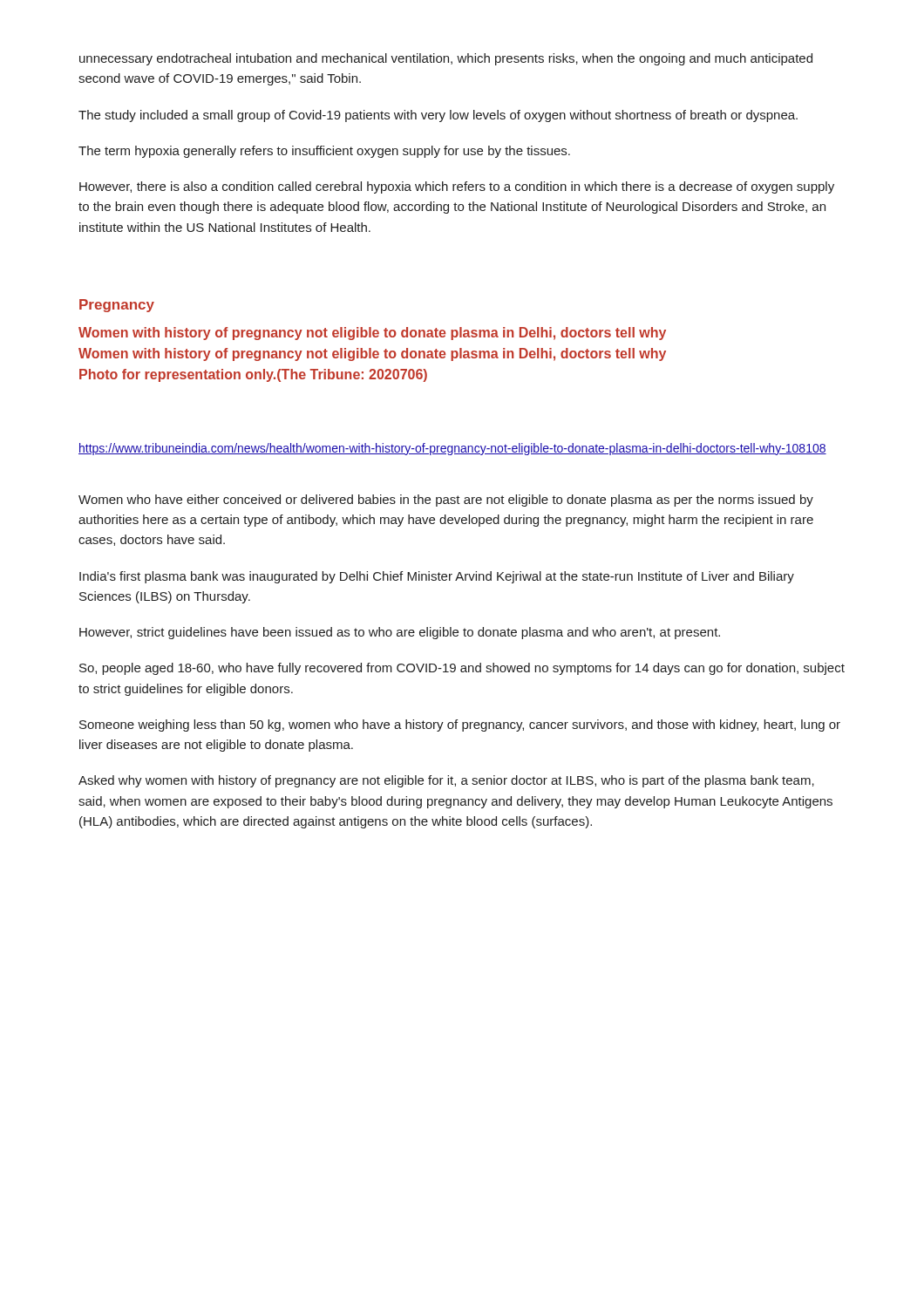The height and width of the screenshot is (1308, 924).
Task: Click the passage that begins "Women who have"
Action: coord(446,519)
